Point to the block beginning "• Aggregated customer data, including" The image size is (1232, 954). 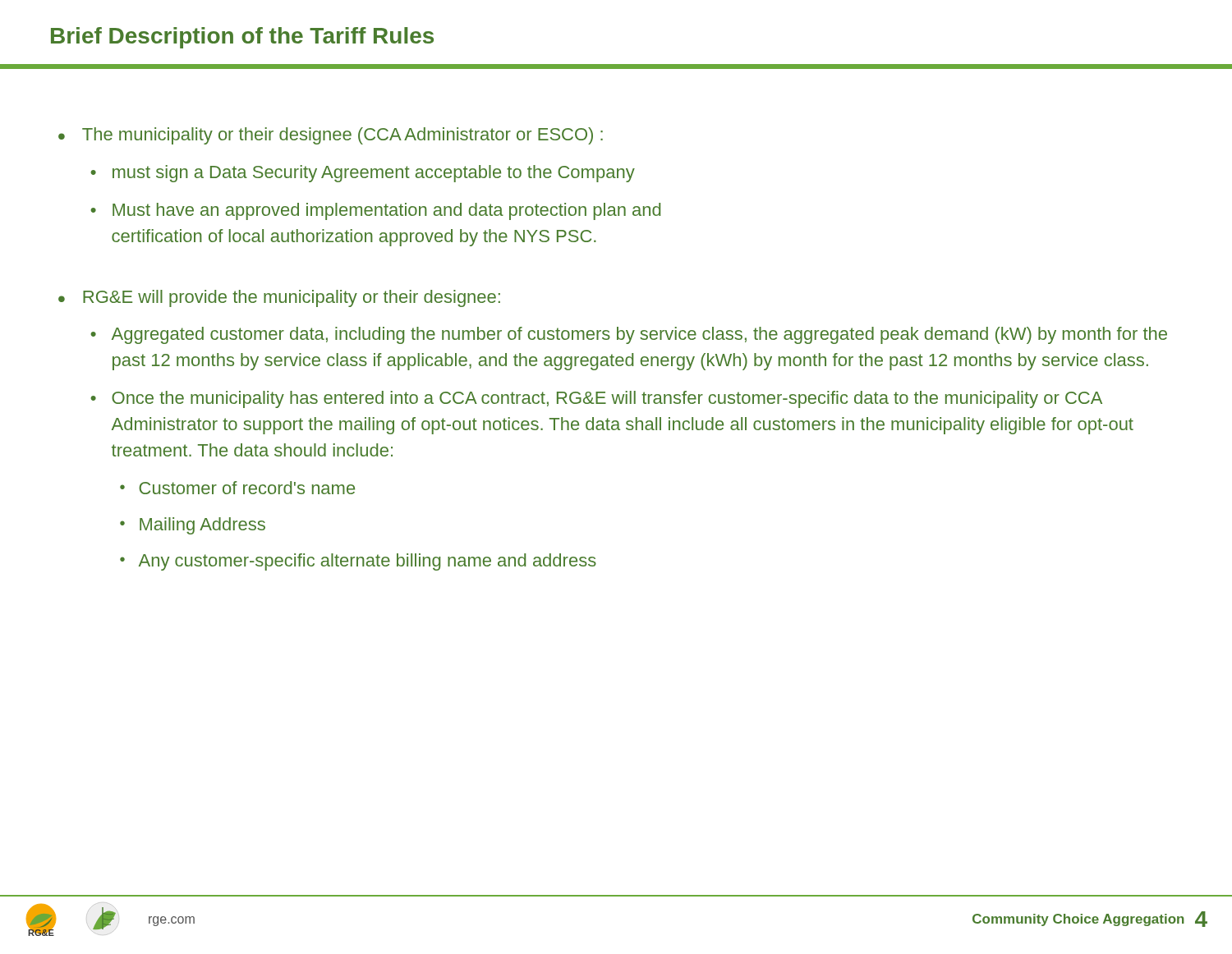pos(636,348)
